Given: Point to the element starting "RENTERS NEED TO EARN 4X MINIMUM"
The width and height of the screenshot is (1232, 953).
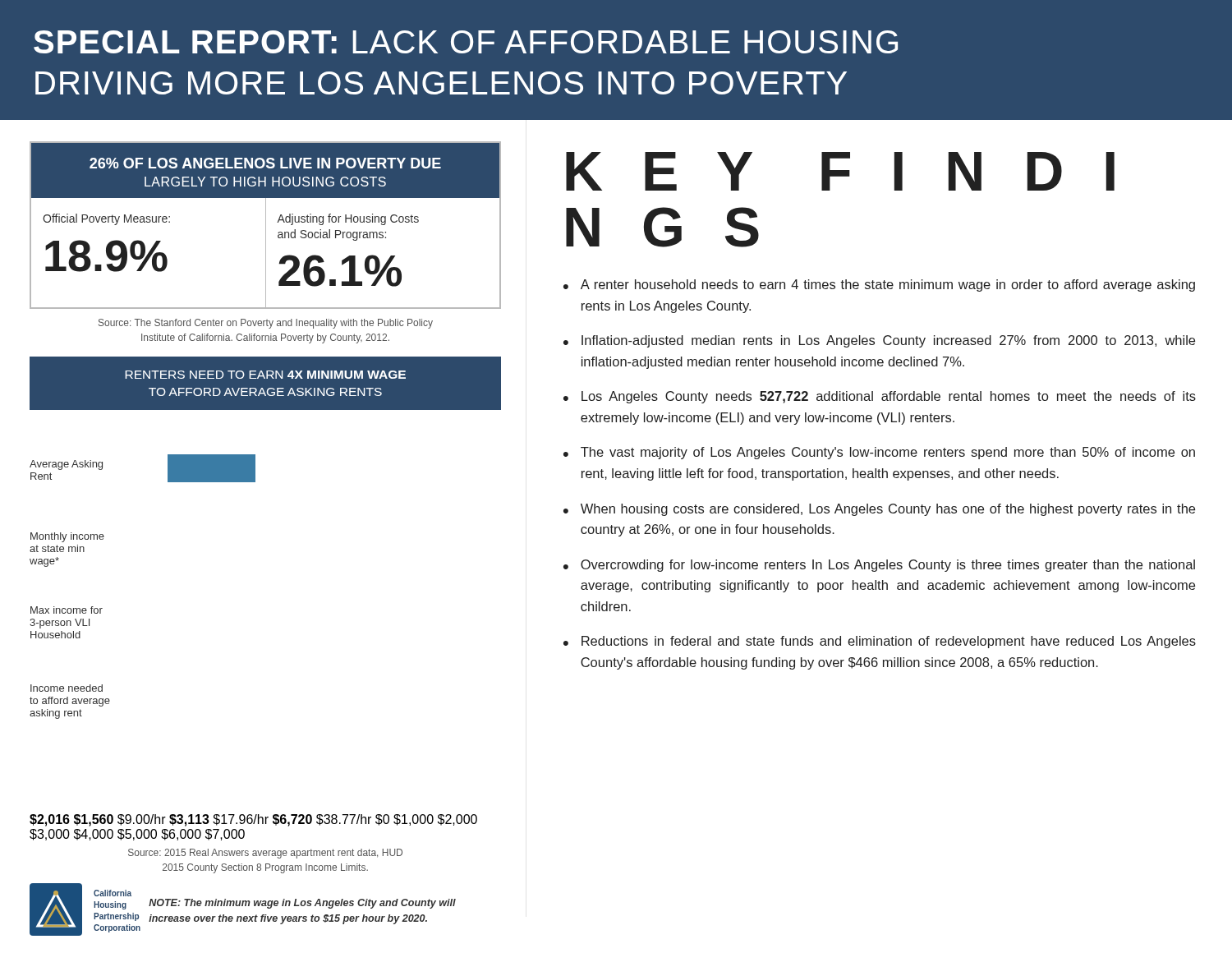Looking at the screenshot, I should point(265,383).
